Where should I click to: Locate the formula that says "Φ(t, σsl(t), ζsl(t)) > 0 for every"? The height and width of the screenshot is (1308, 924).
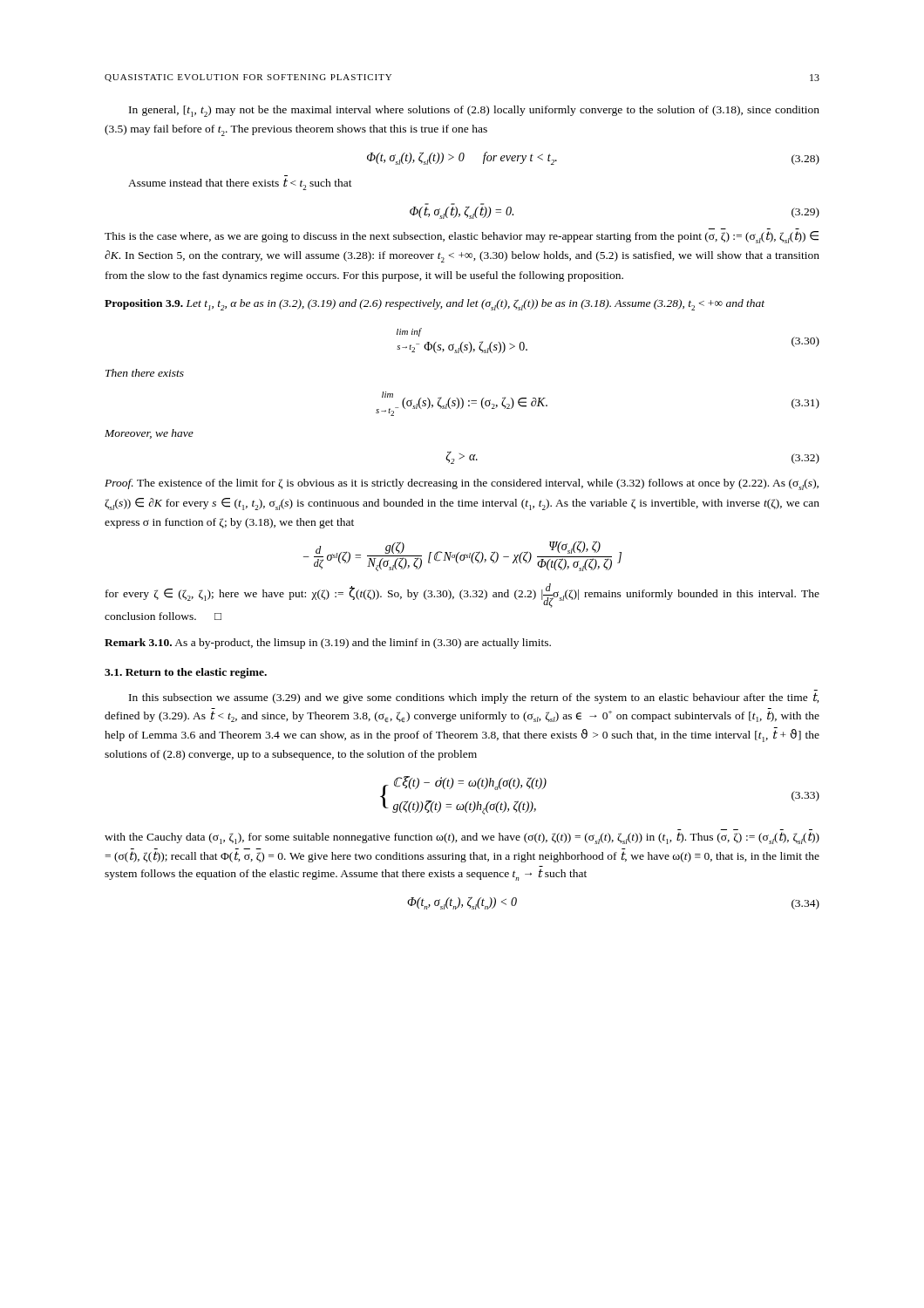point(402,158)
